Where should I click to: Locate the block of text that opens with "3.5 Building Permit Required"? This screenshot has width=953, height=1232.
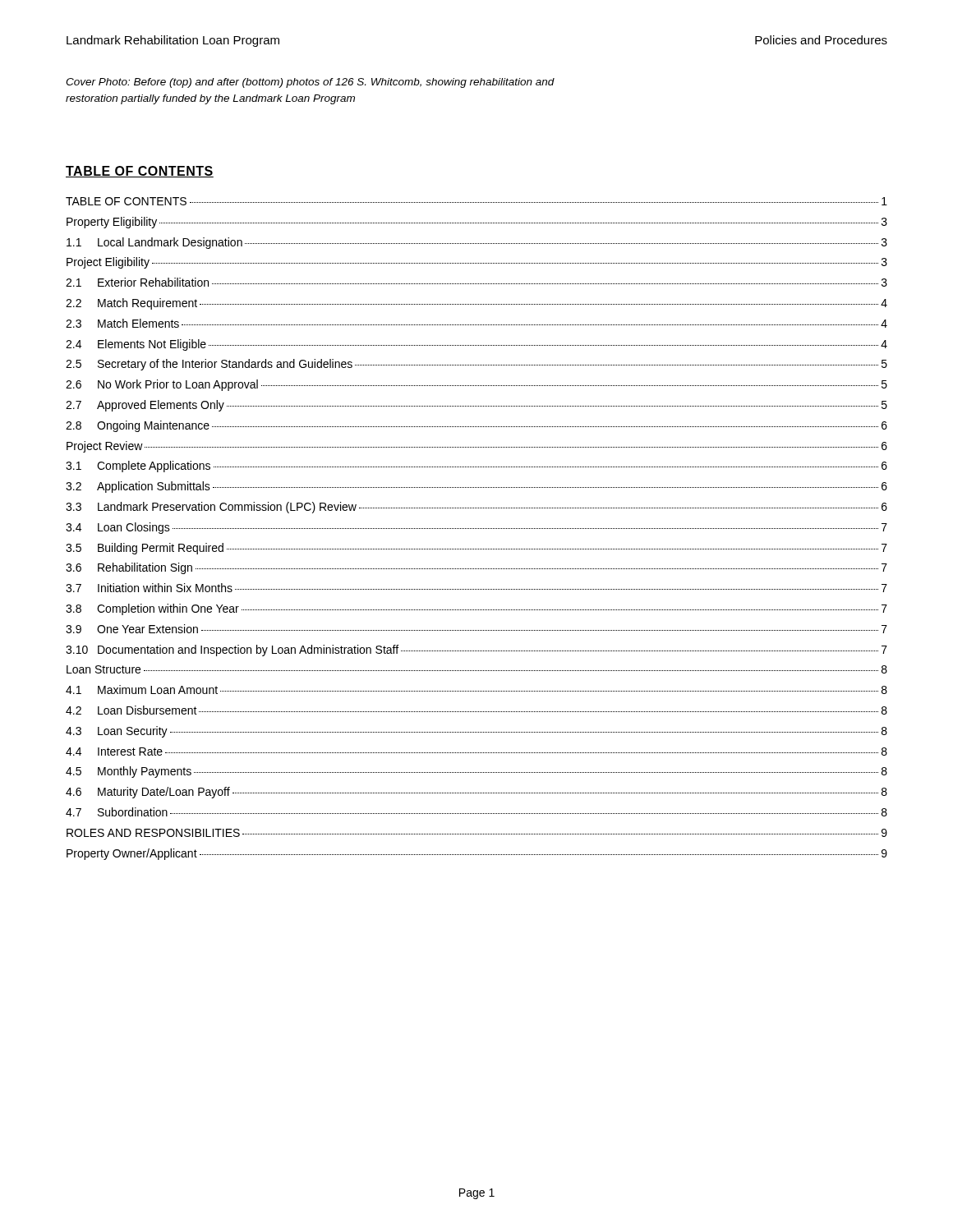tap(476, 548)
